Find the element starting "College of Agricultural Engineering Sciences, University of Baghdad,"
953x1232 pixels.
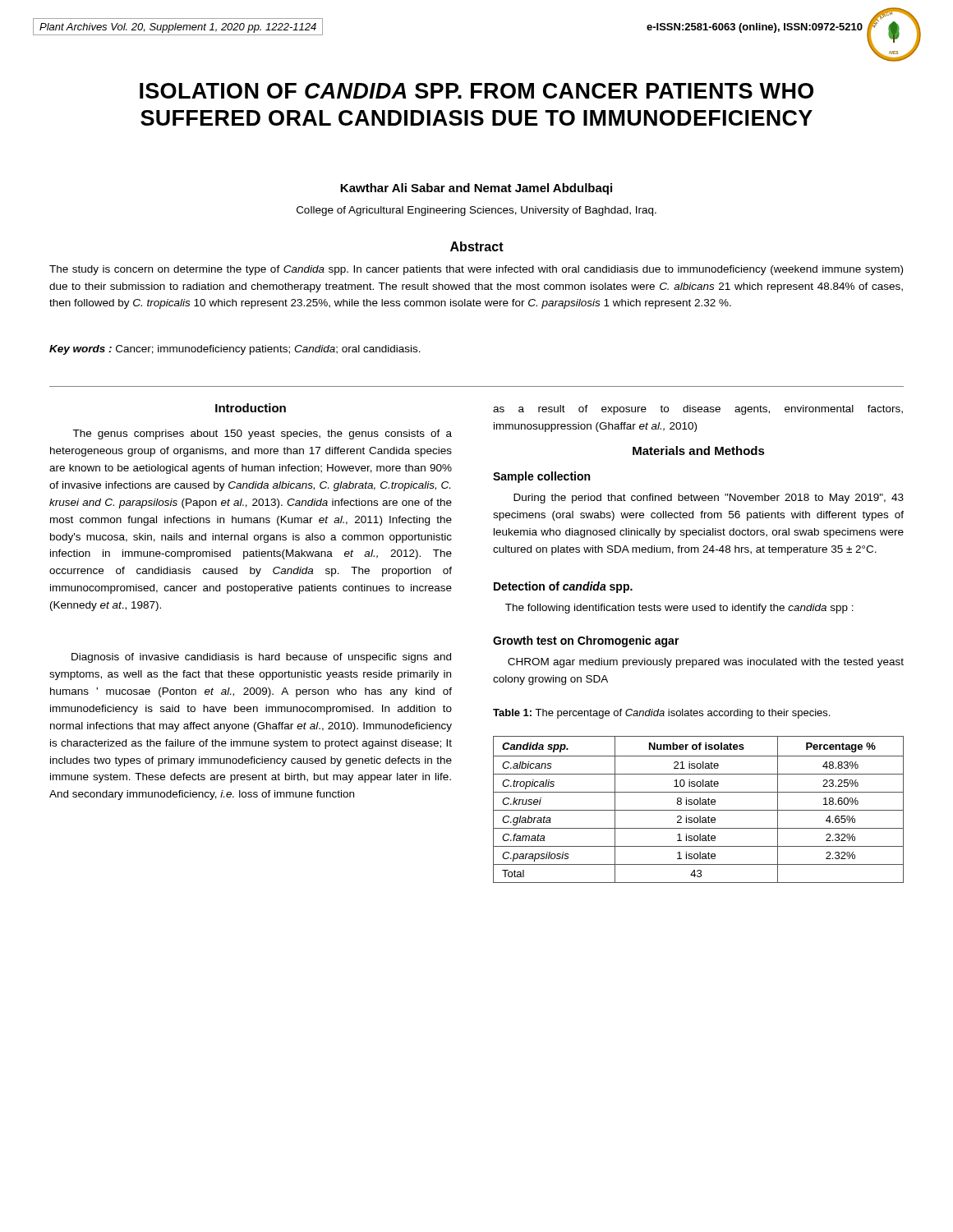(476, 210)
